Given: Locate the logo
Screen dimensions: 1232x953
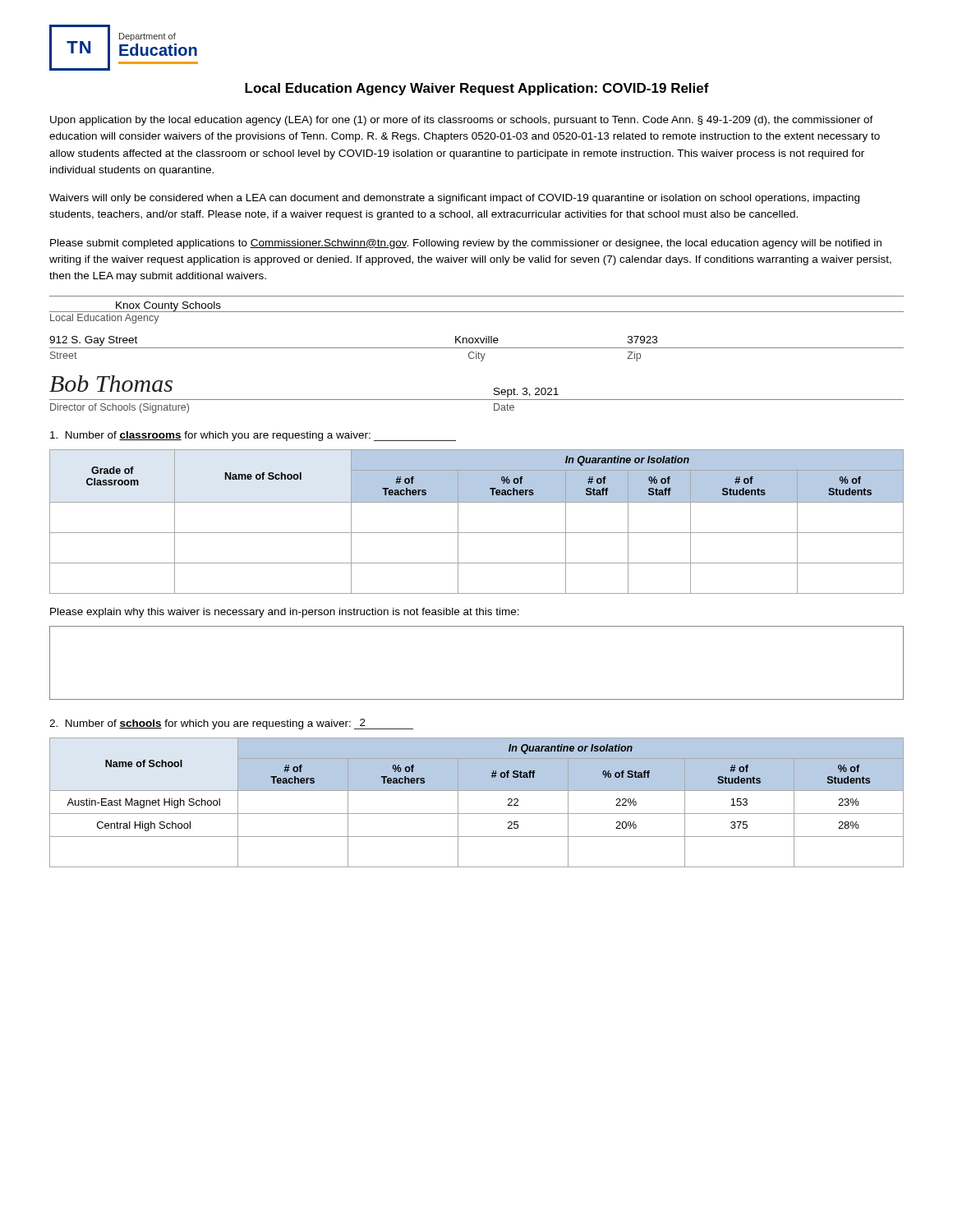Looking at the screenshot, I should pyautogui.click(x=476, y=48).
